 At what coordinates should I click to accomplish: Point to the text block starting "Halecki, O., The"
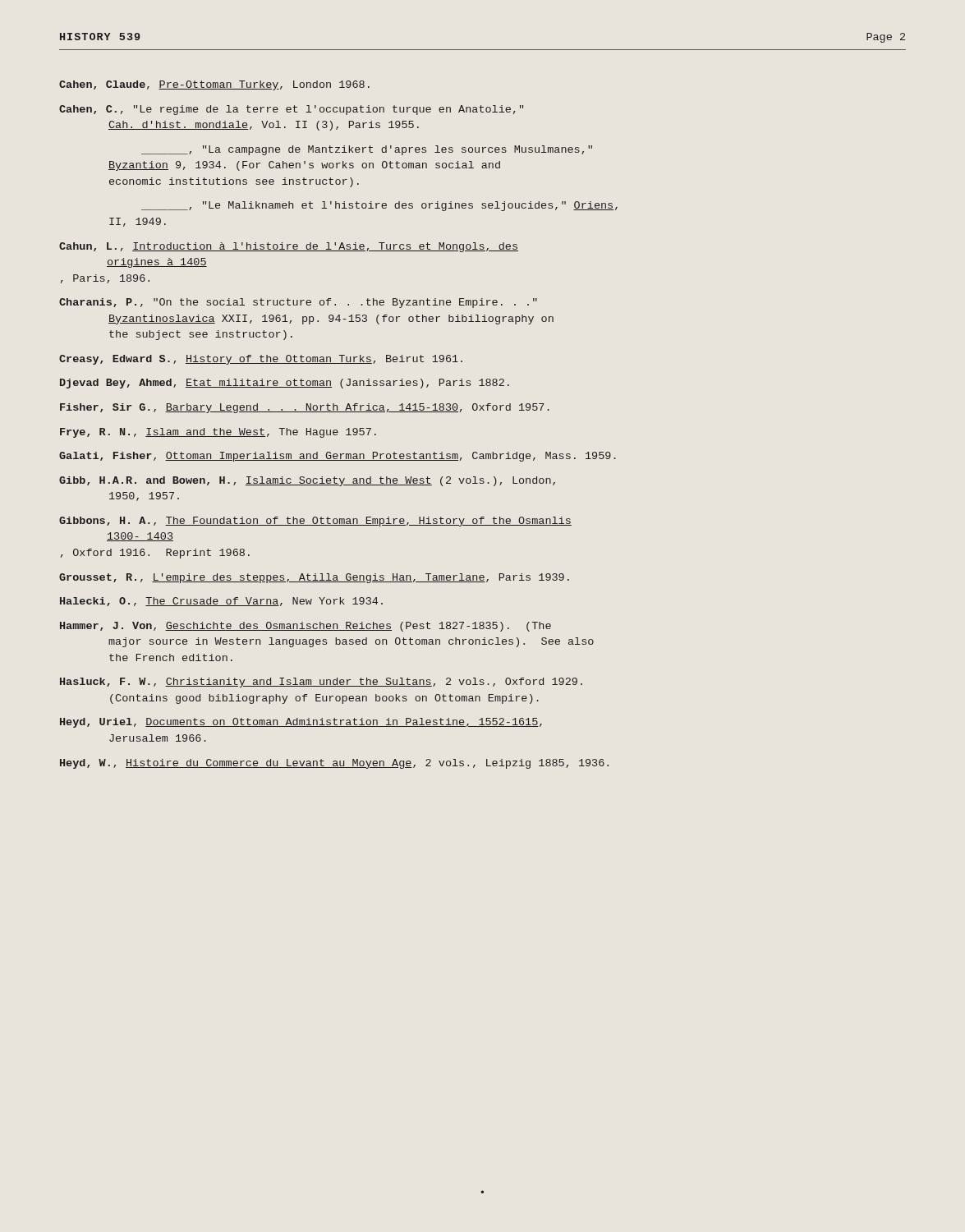tap(222, 602)
